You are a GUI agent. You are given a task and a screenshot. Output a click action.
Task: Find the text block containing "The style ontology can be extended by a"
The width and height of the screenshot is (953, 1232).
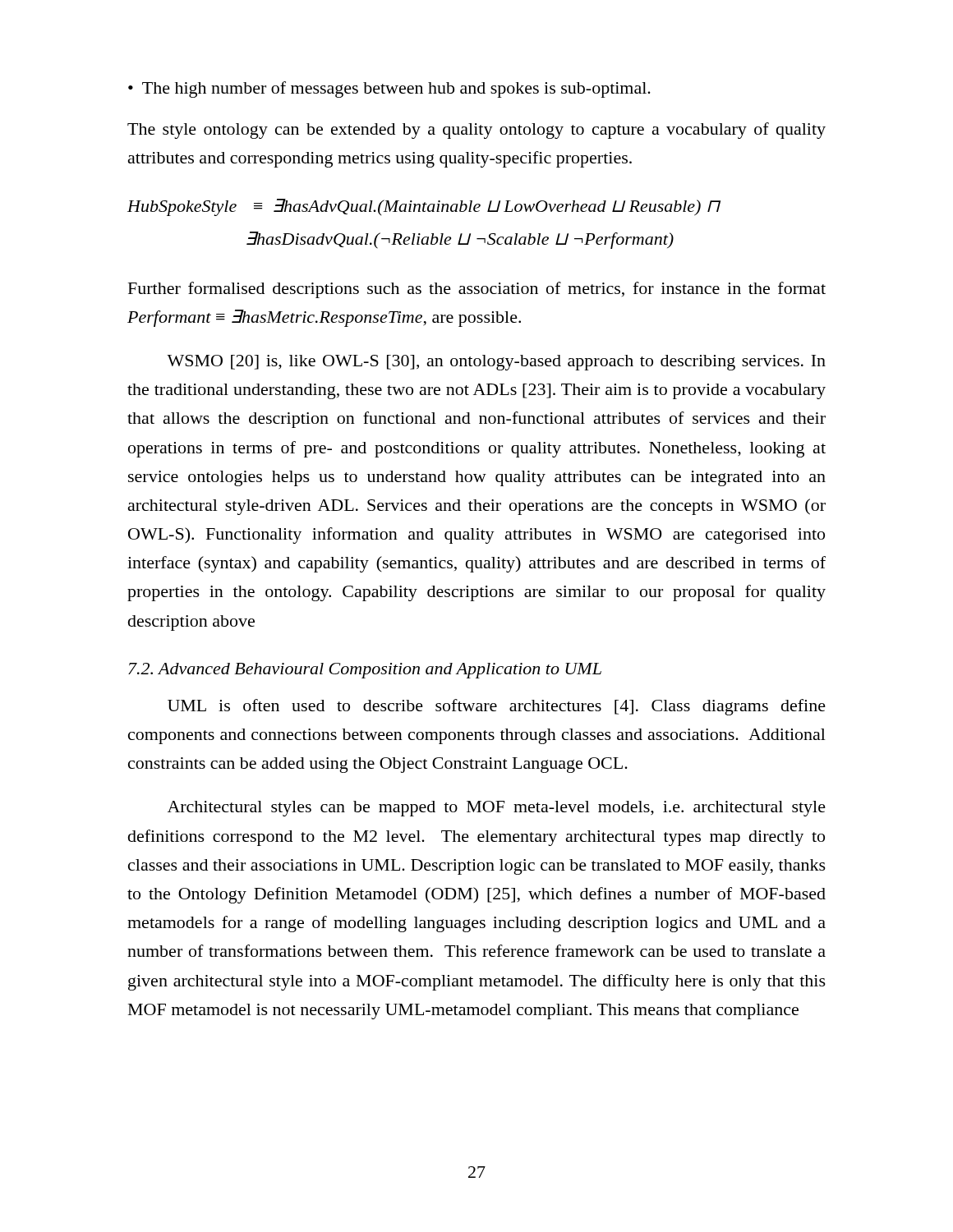tap(476, 143)
